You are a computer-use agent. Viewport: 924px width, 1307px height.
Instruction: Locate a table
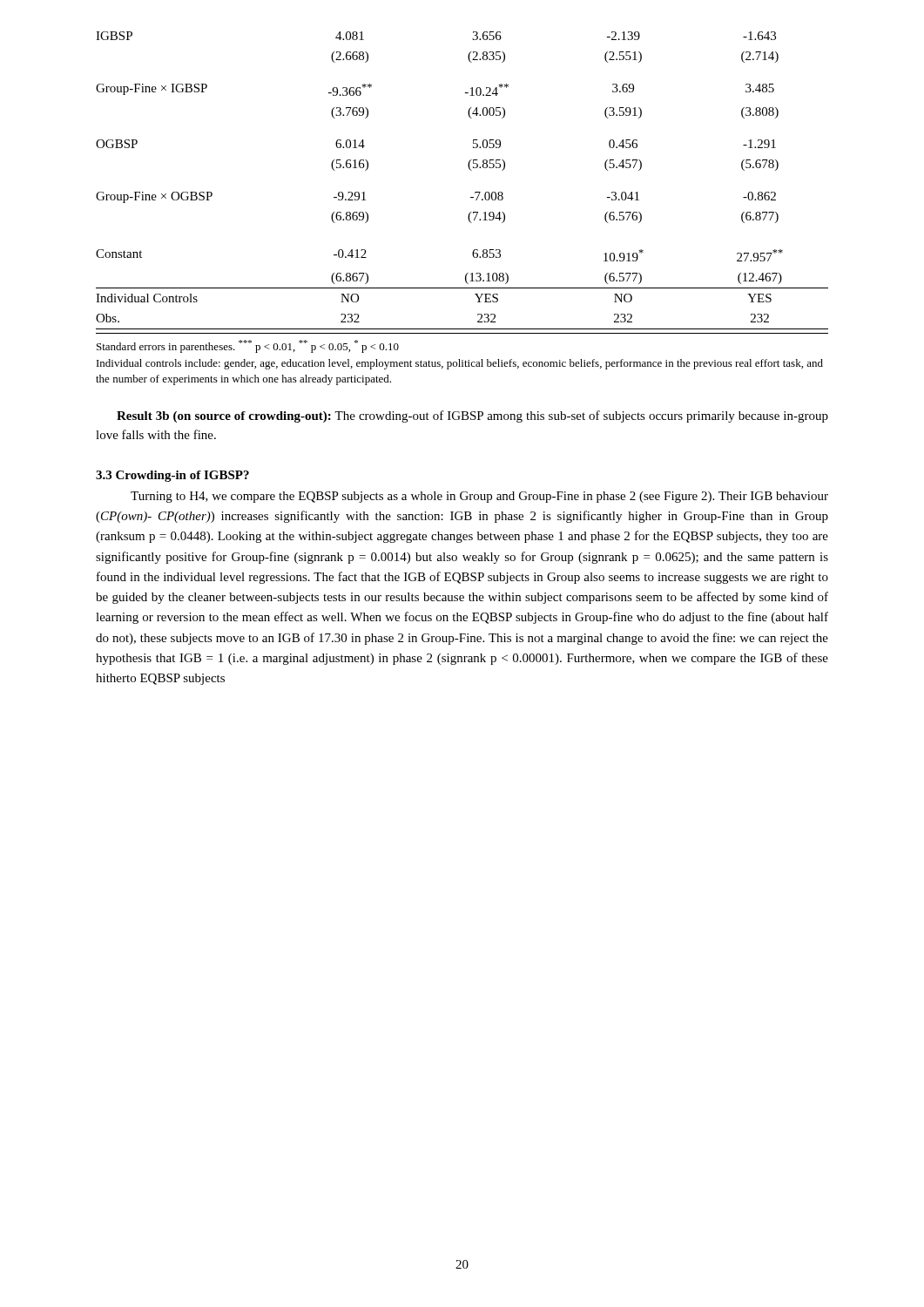(462, 178)
